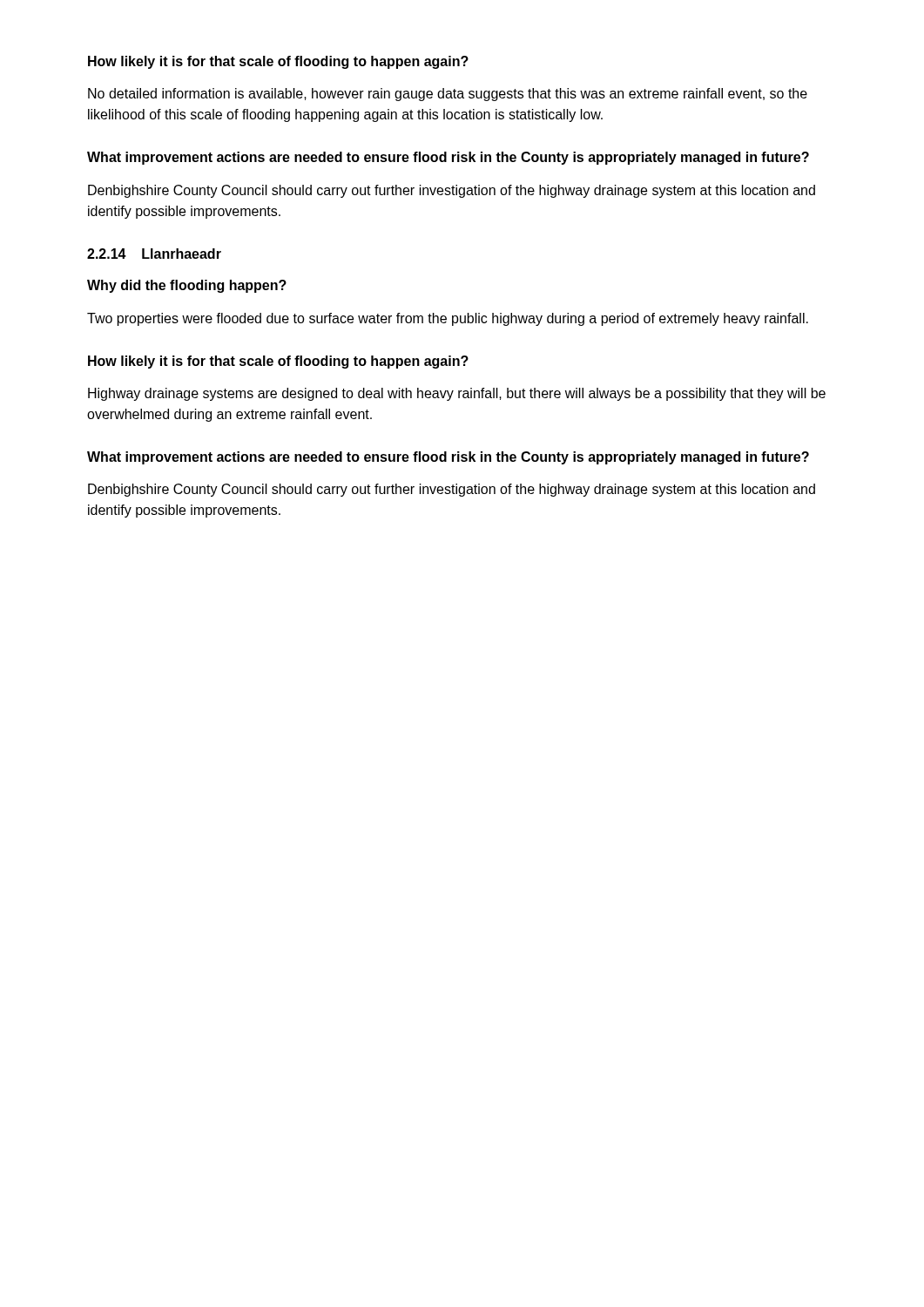Locate the block of text that opens with "Highway drainage systems are designed"

tap(457, 404)
